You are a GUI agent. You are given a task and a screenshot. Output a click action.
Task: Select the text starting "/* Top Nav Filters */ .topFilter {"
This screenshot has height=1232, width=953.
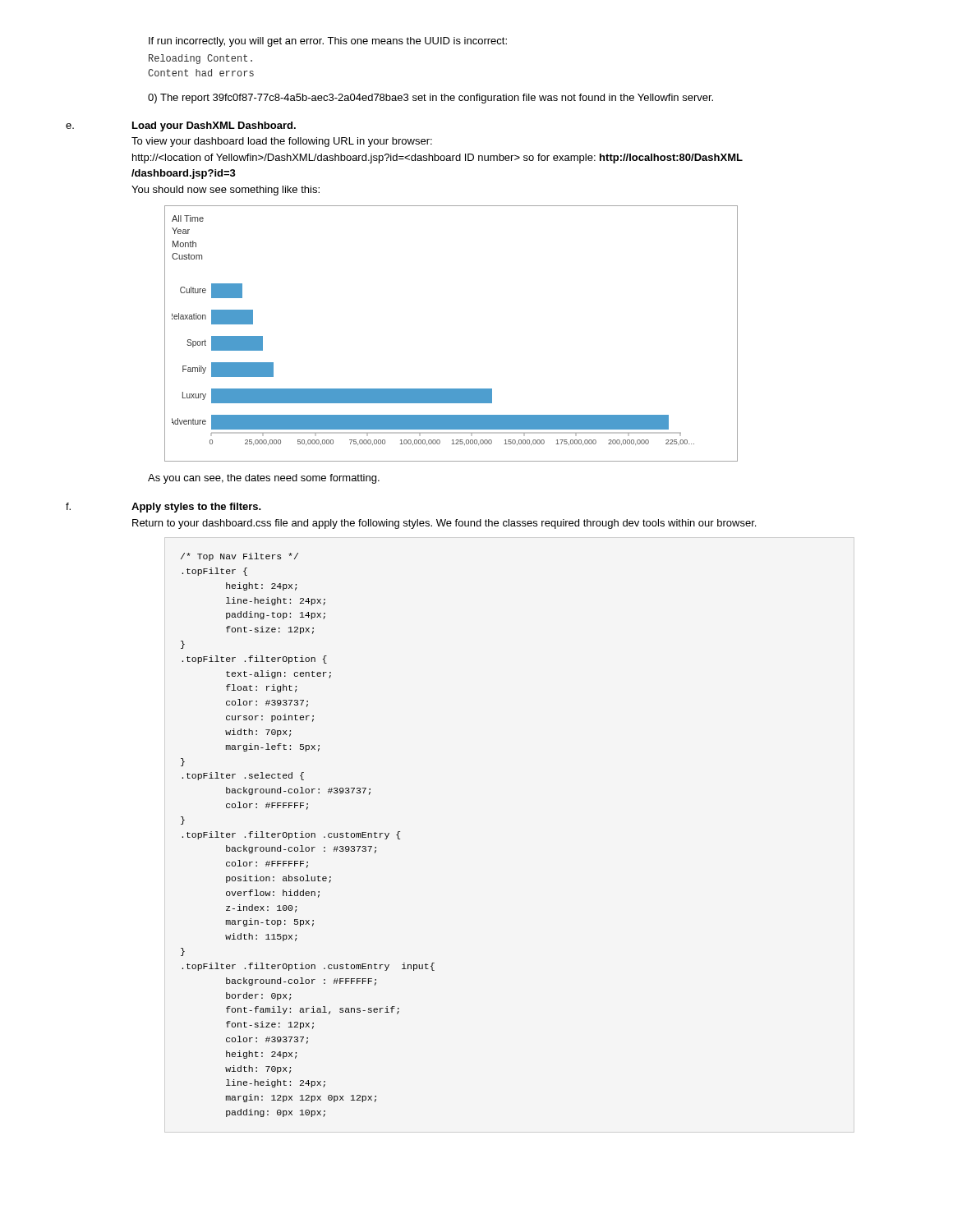pyautogui.click(x=308, y=835)
